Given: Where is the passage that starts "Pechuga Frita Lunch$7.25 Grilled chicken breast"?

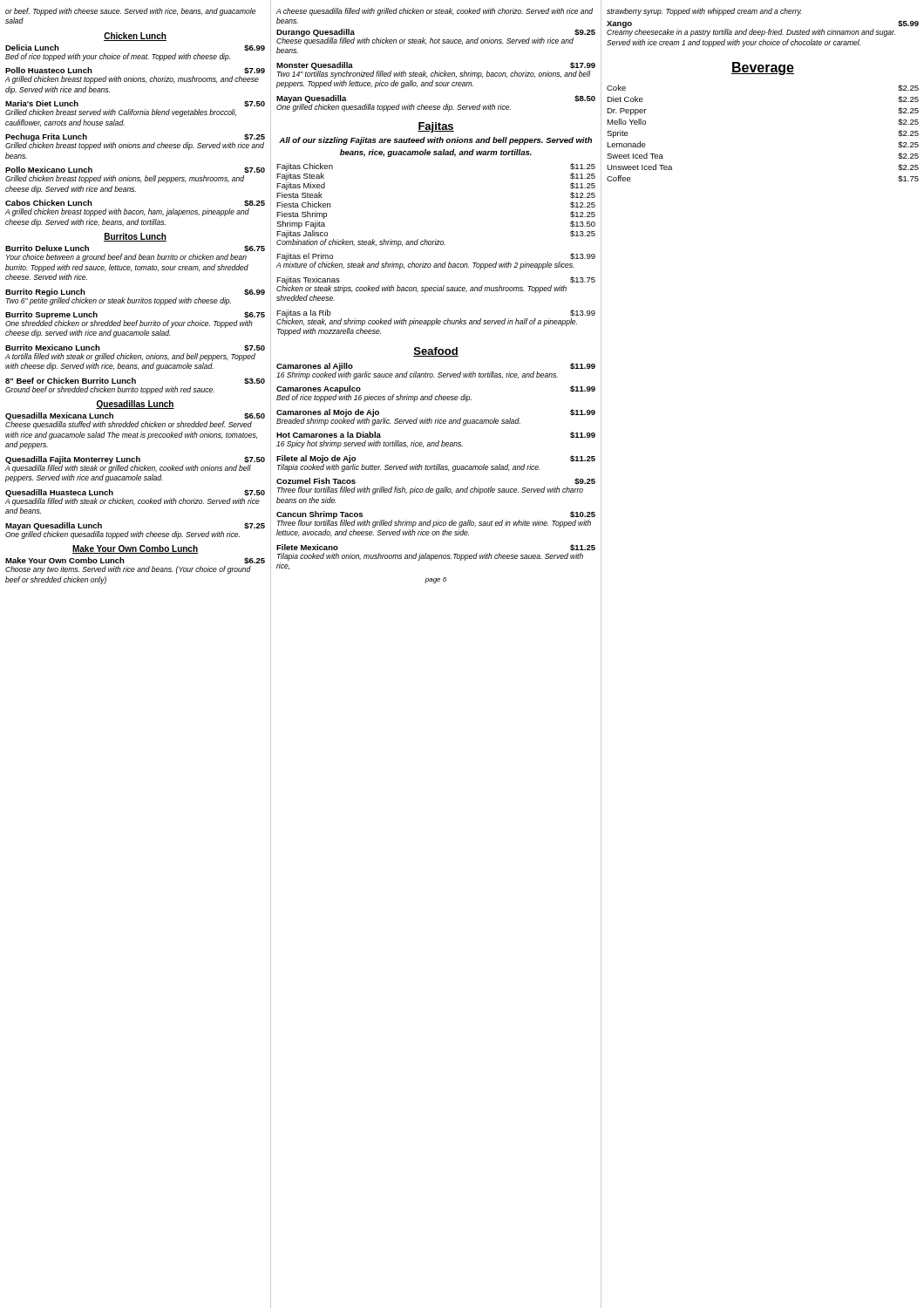Looking at the screenshot, I should click(x=135, y=147).
